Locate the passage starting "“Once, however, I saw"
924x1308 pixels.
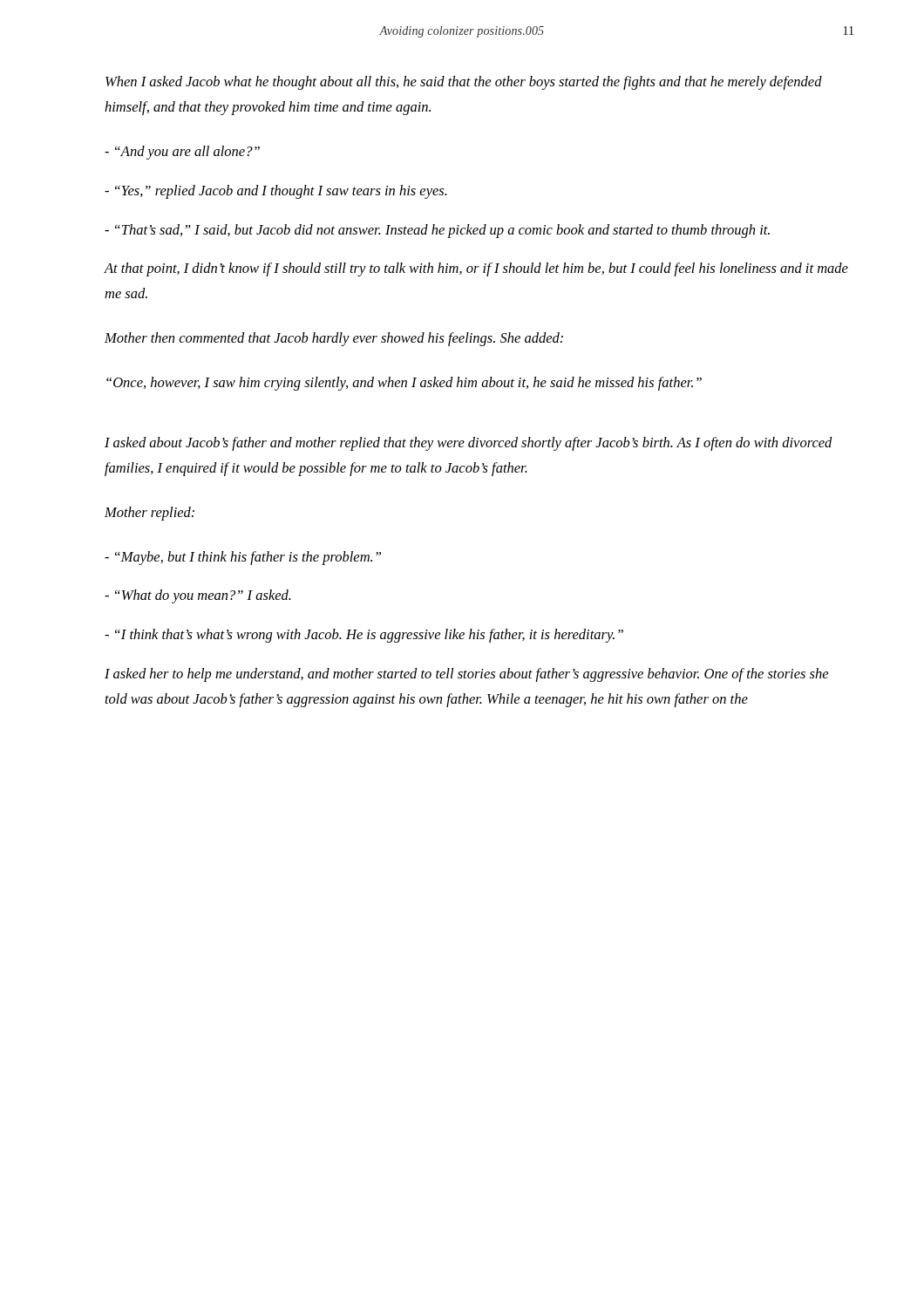click(403, 382)
